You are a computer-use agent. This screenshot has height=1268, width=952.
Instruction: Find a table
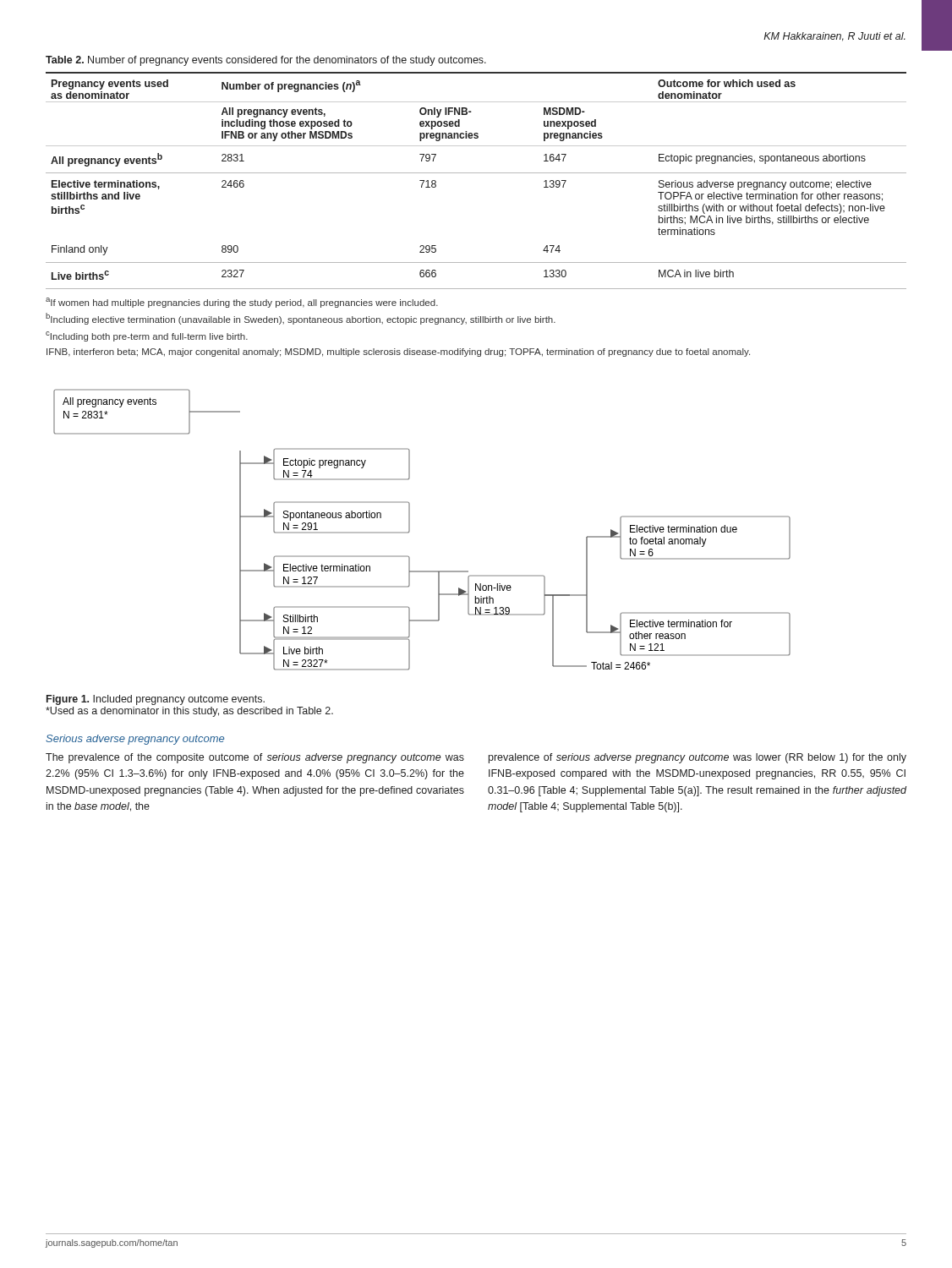click(476, 181)
